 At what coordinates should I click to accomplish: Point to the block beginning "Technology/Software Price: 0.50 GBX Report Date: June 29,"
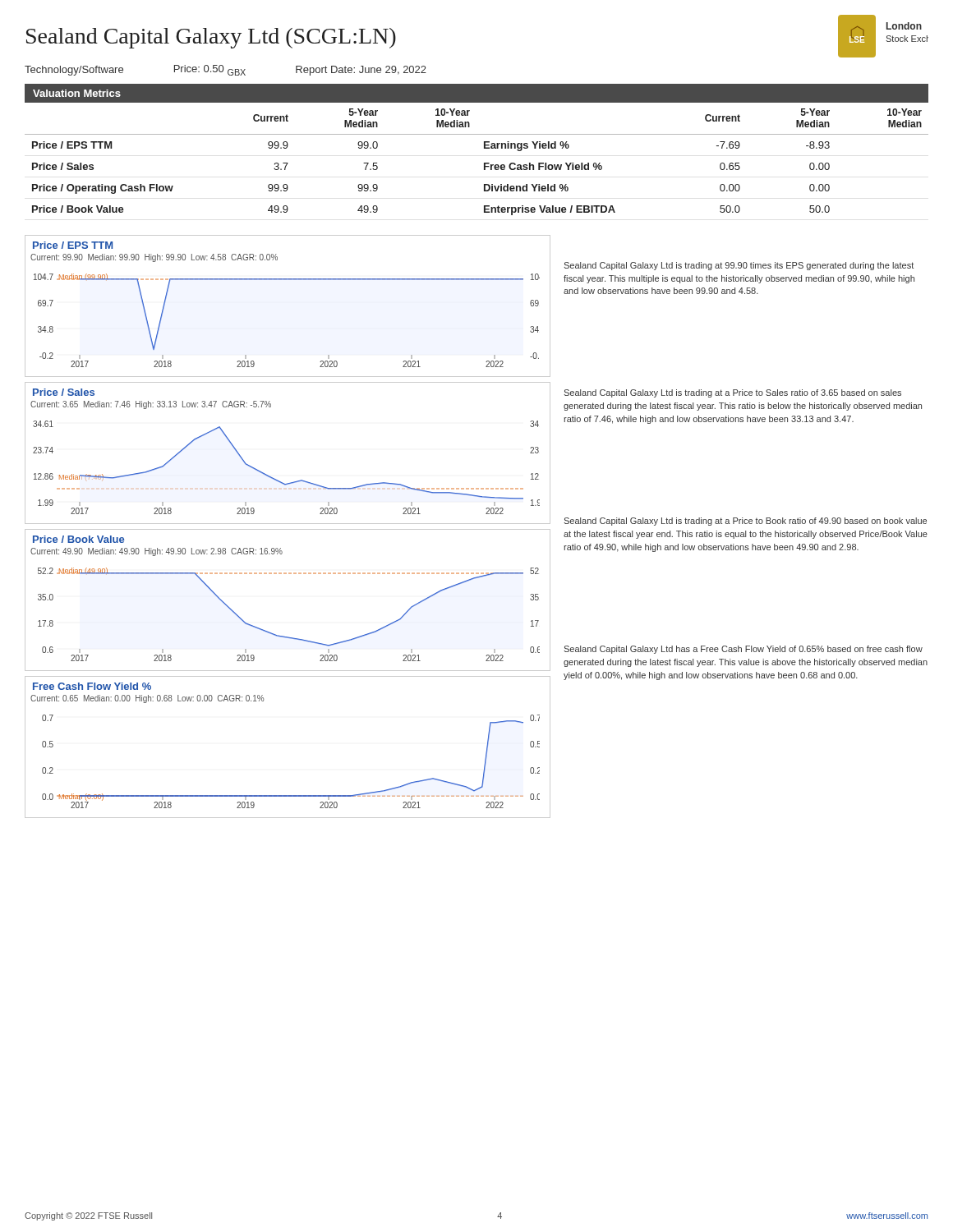pyautogui.click(x=226, y=70)
